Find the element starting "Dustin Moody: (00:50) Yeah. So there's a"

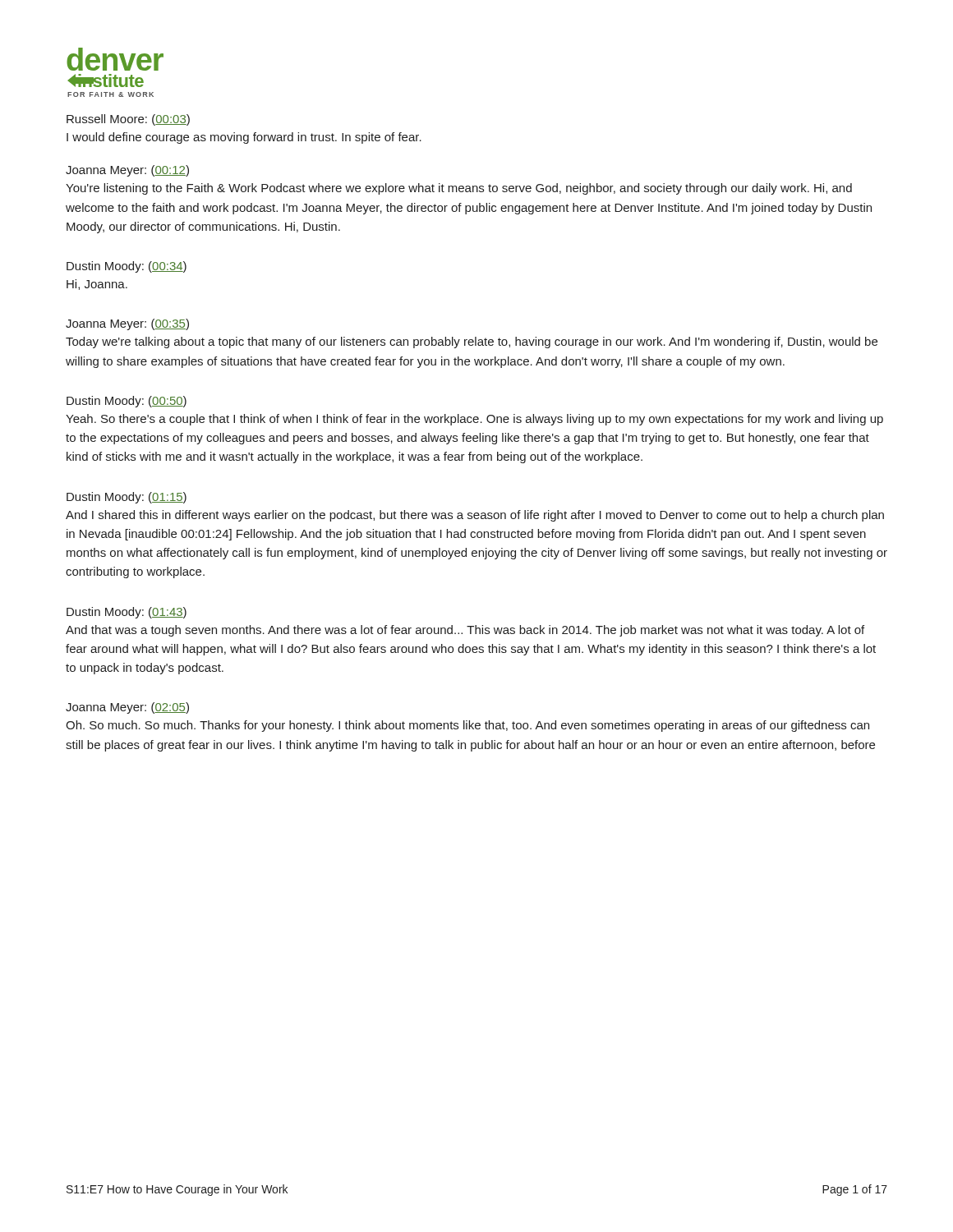476,430
